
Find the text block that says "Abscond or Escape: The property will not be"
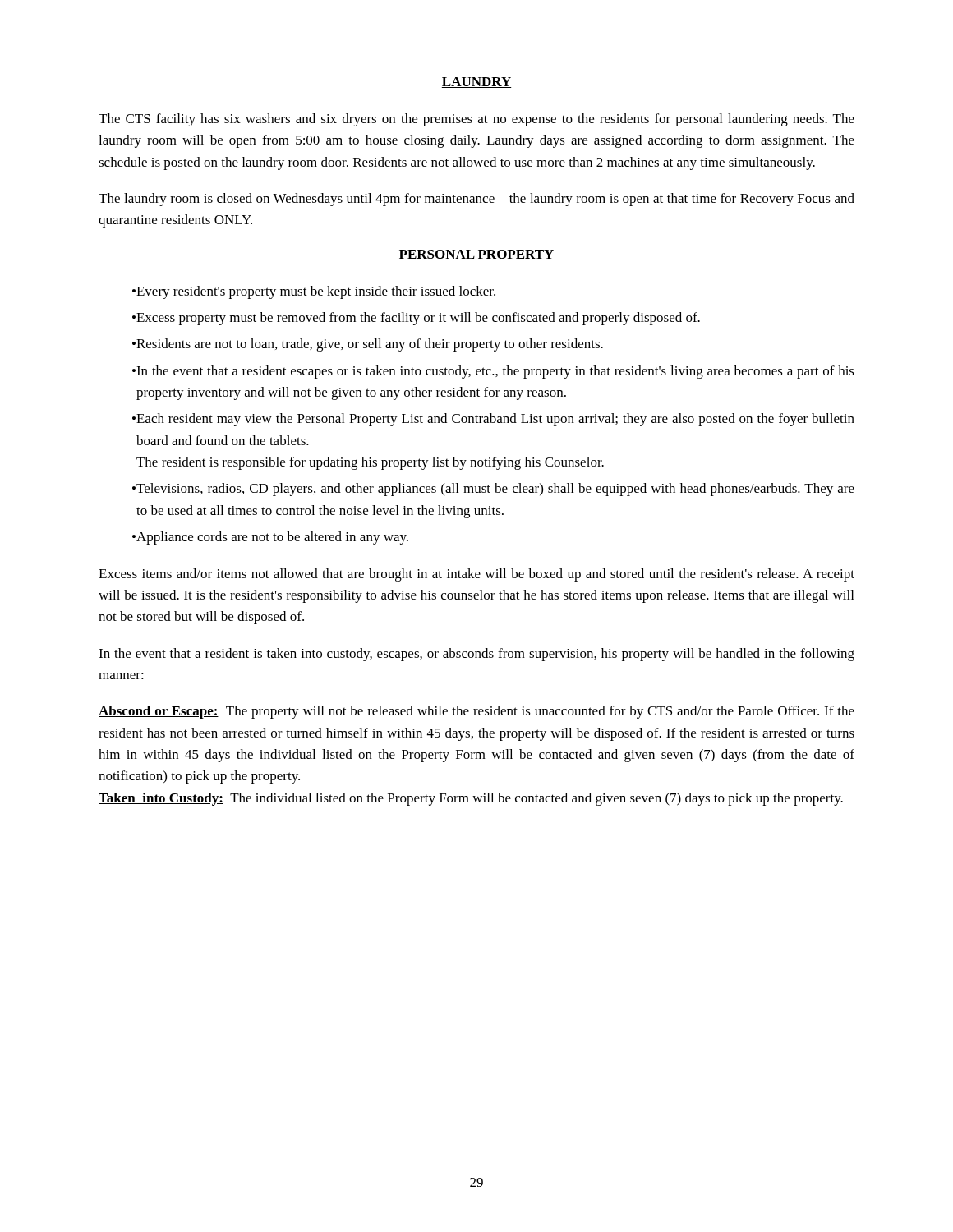pos(476,754)
